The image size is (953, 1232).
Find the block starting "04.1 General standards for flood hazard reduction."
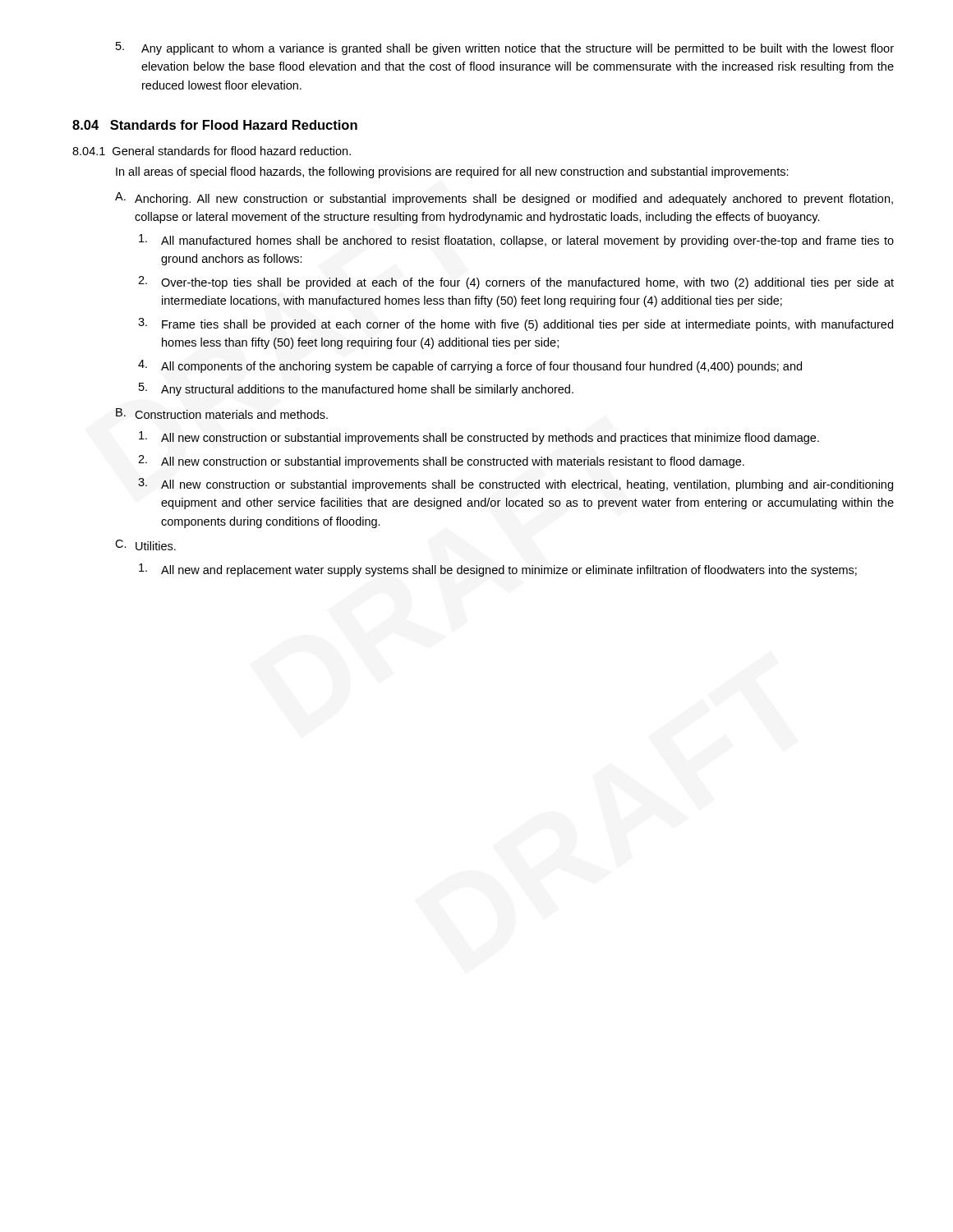coord(212,151)
